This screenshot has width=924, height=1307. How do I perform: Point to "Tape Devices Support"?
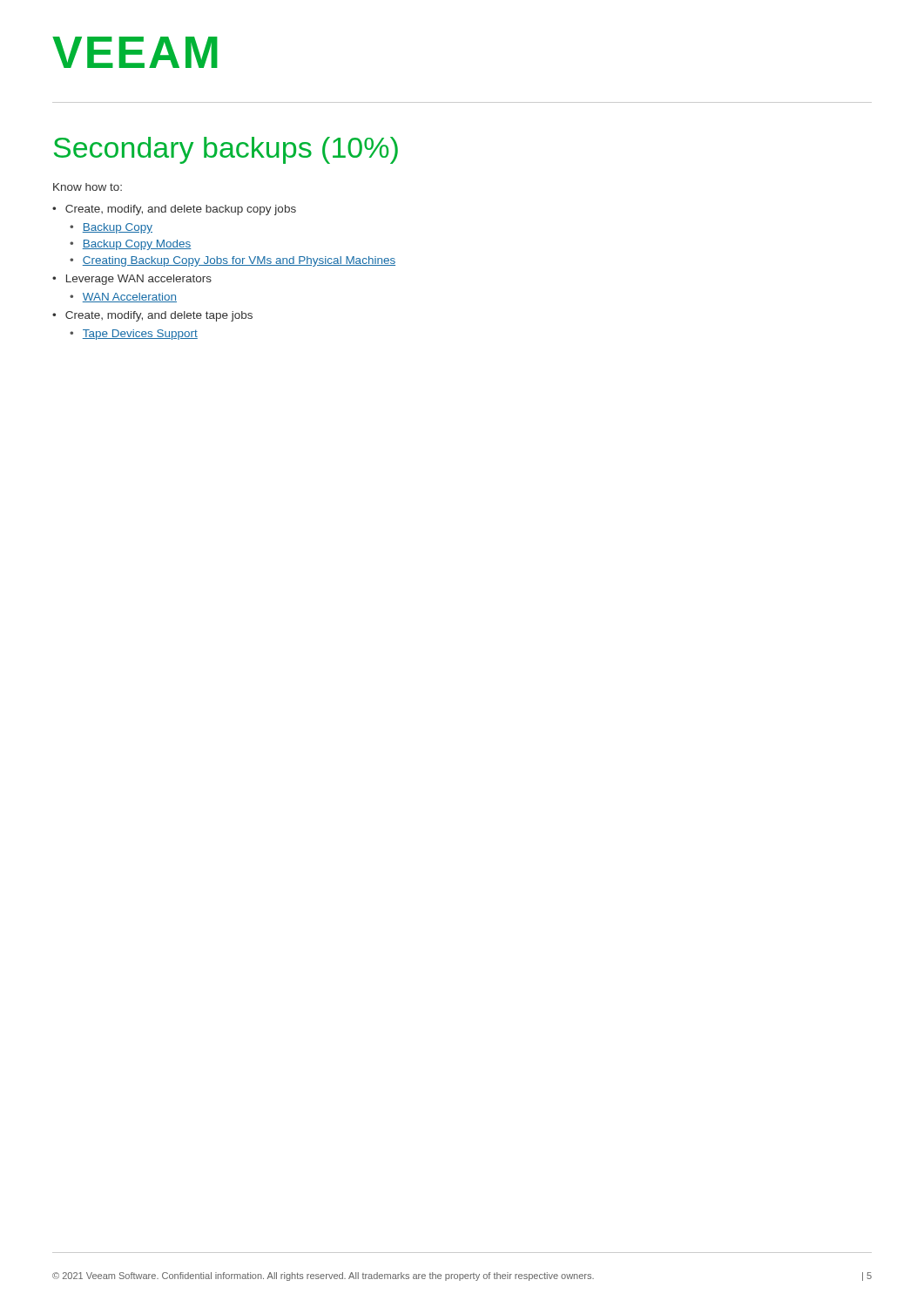[140, 333]
